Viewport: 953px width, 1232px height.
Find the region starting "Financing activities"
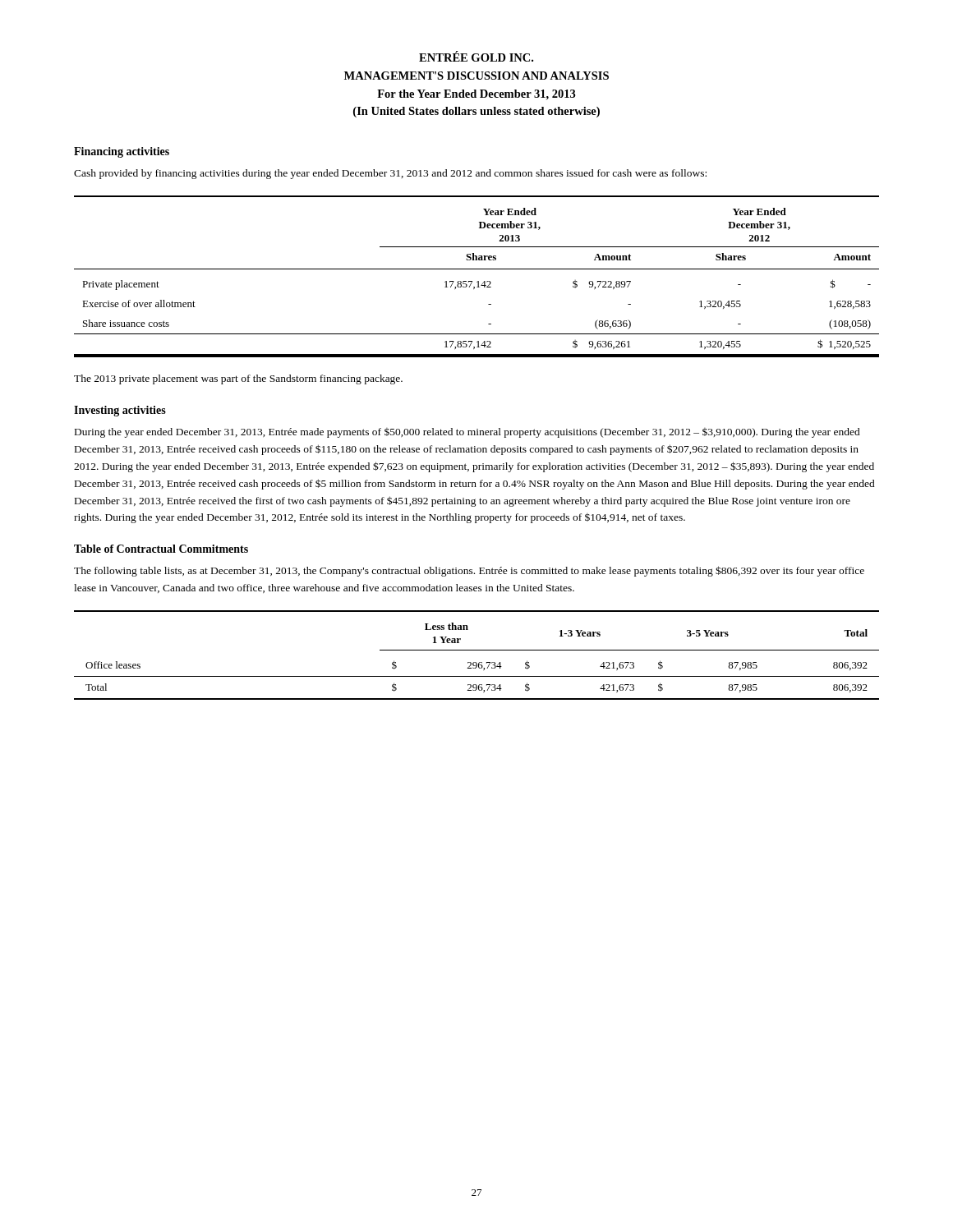(x=122, y=152)
